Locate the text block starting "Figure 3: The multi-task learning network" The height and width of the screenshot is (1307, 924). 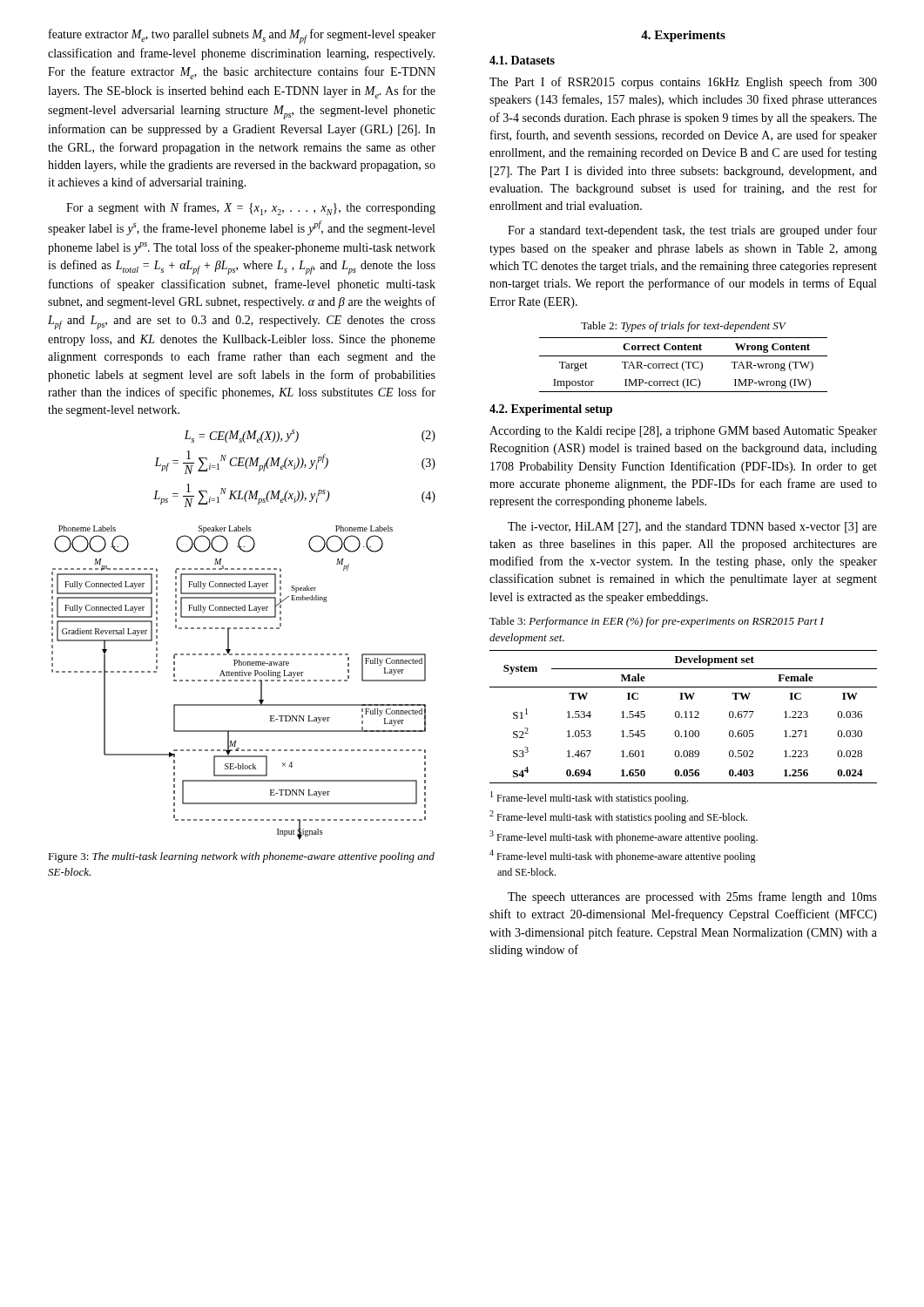click(x=242, y=865)
